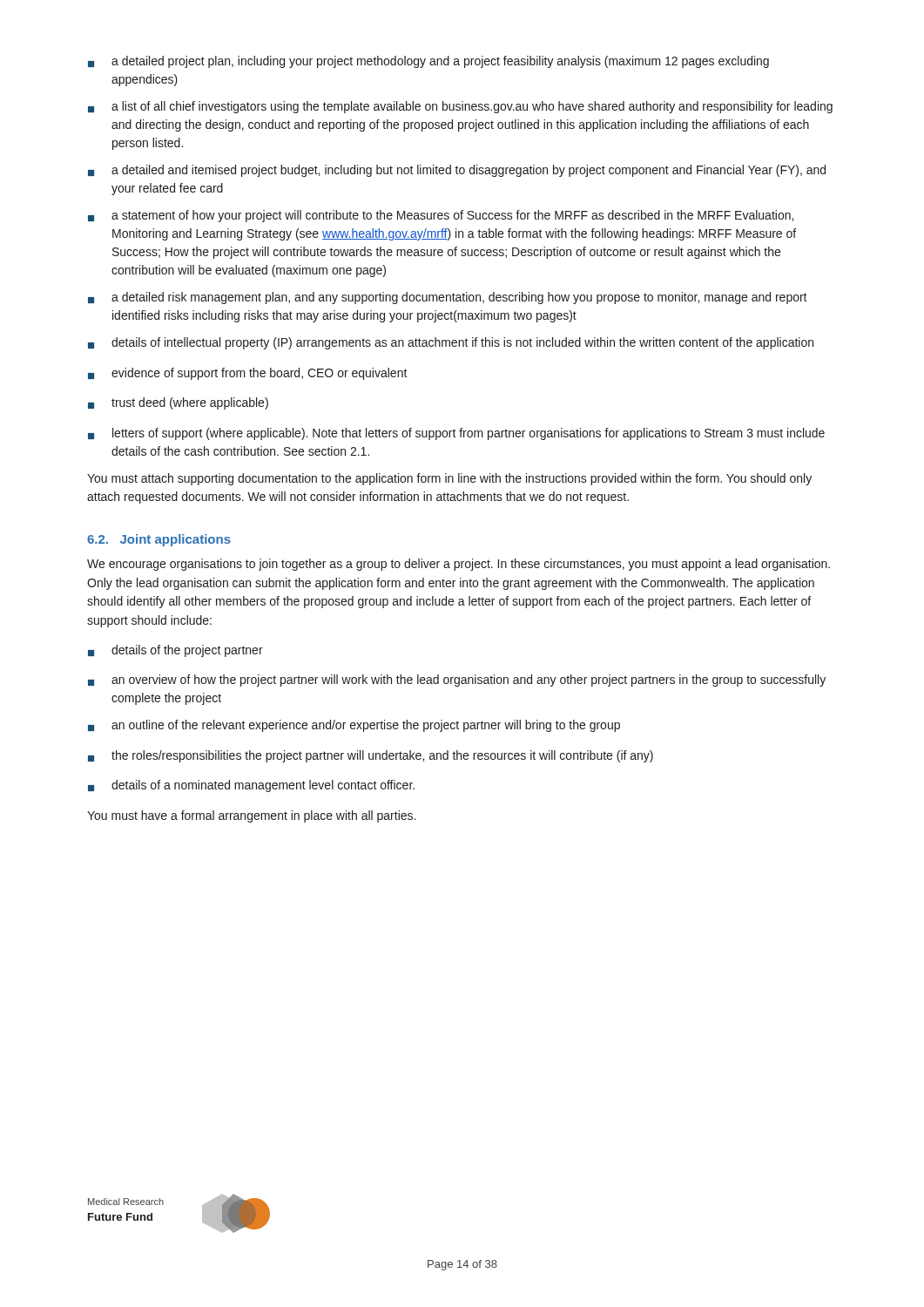Select the text block starting "We encourage organisations to join"

(x=459, y=592)
